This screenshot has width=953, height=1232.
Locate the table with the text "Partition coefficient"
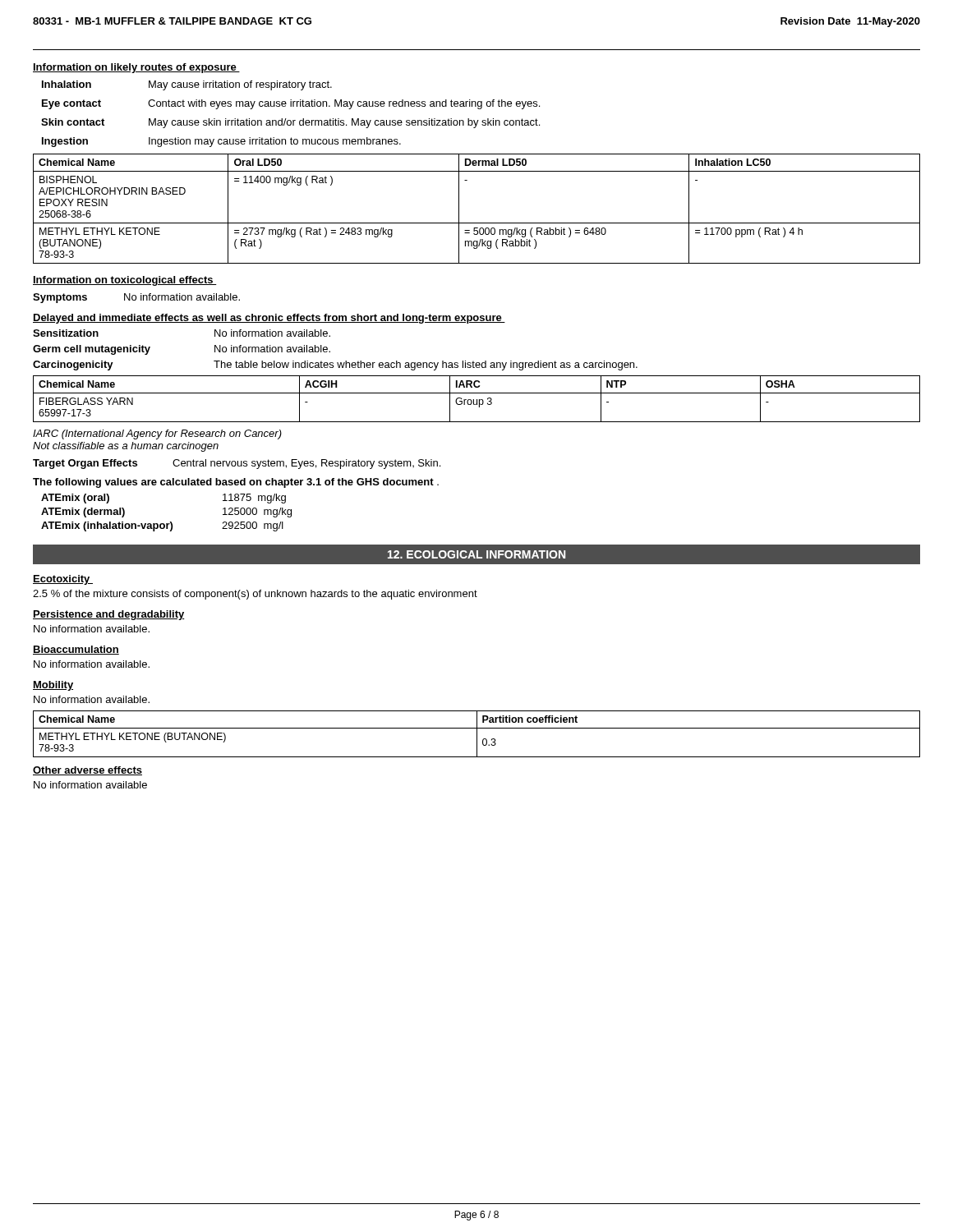coord(476,734)
